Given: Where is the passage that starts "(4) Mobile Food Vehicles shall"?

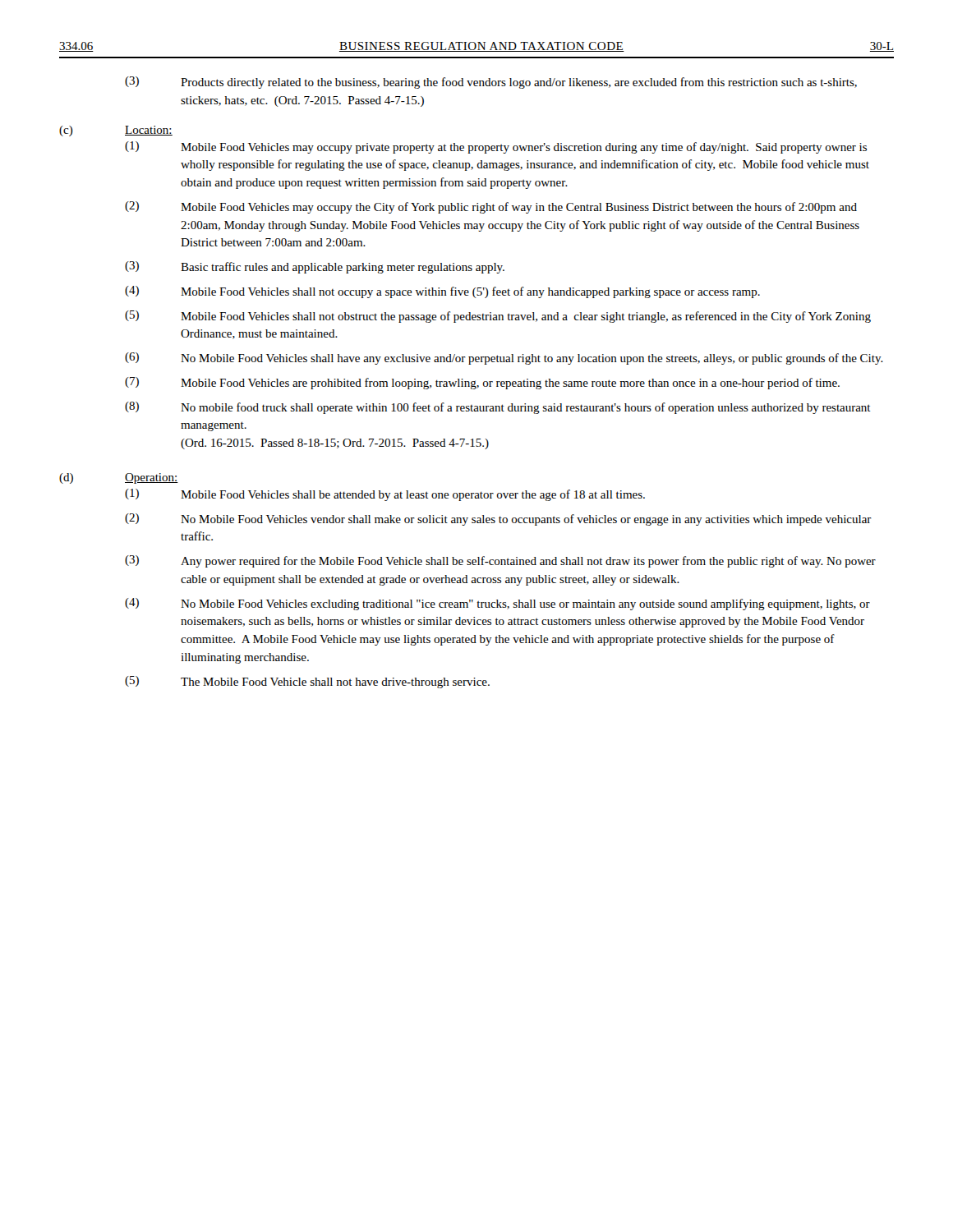Looking at the screenshot, I should point(509,292).
